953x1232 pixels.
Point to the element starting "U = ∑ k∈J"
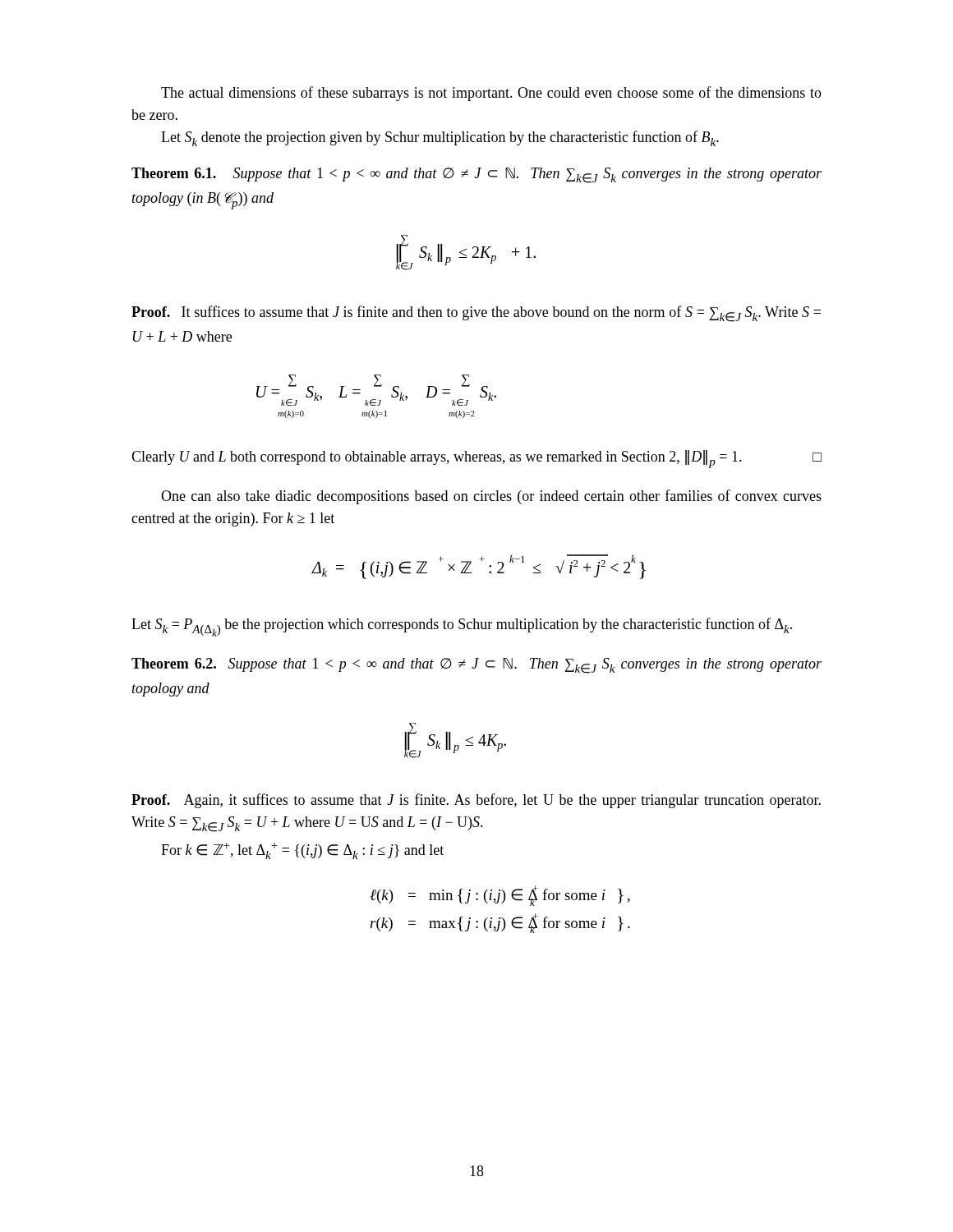click(476, 394)
